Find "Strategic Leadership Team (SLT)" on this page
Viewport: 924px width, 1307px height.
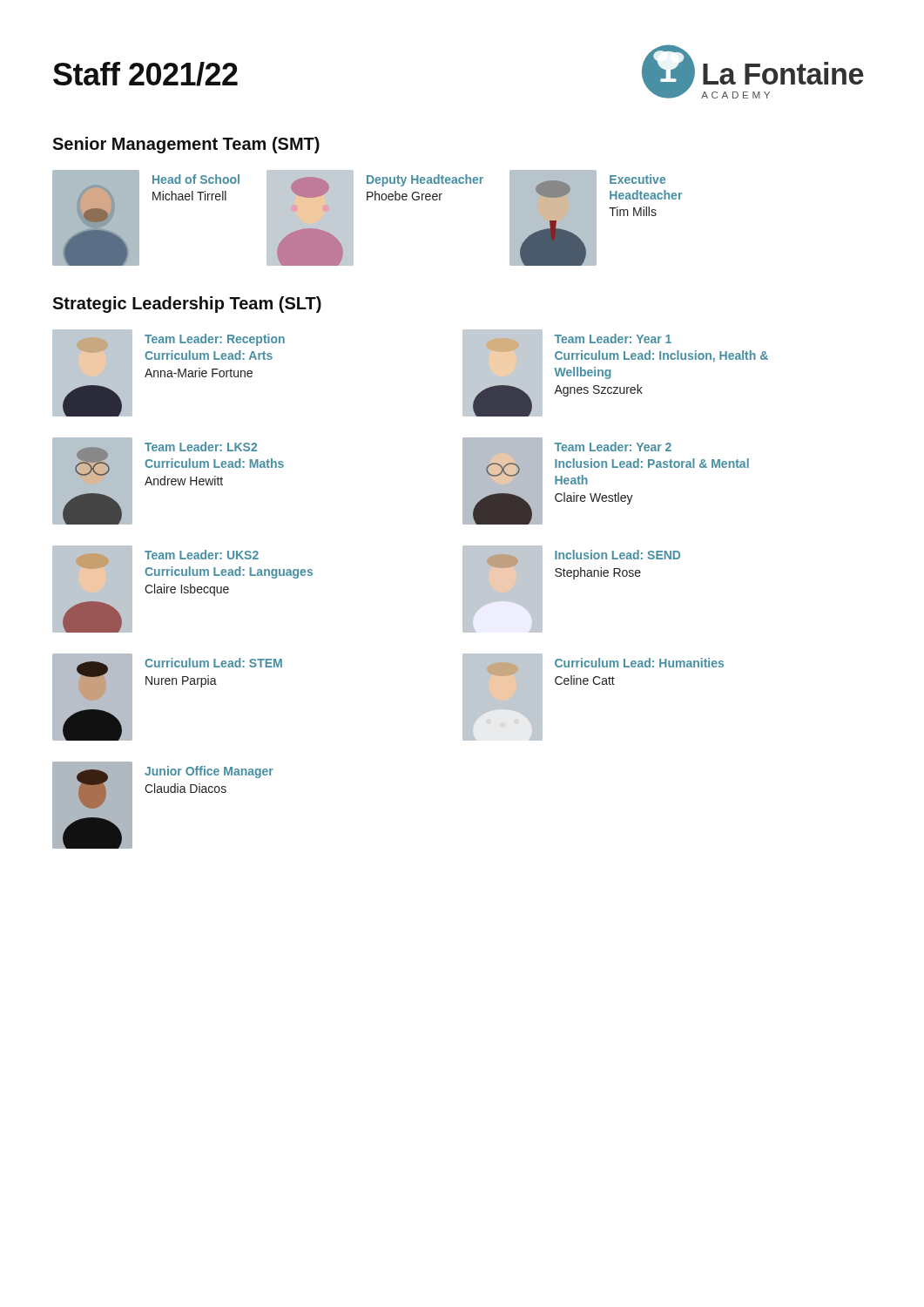click(x=187, y=303)
